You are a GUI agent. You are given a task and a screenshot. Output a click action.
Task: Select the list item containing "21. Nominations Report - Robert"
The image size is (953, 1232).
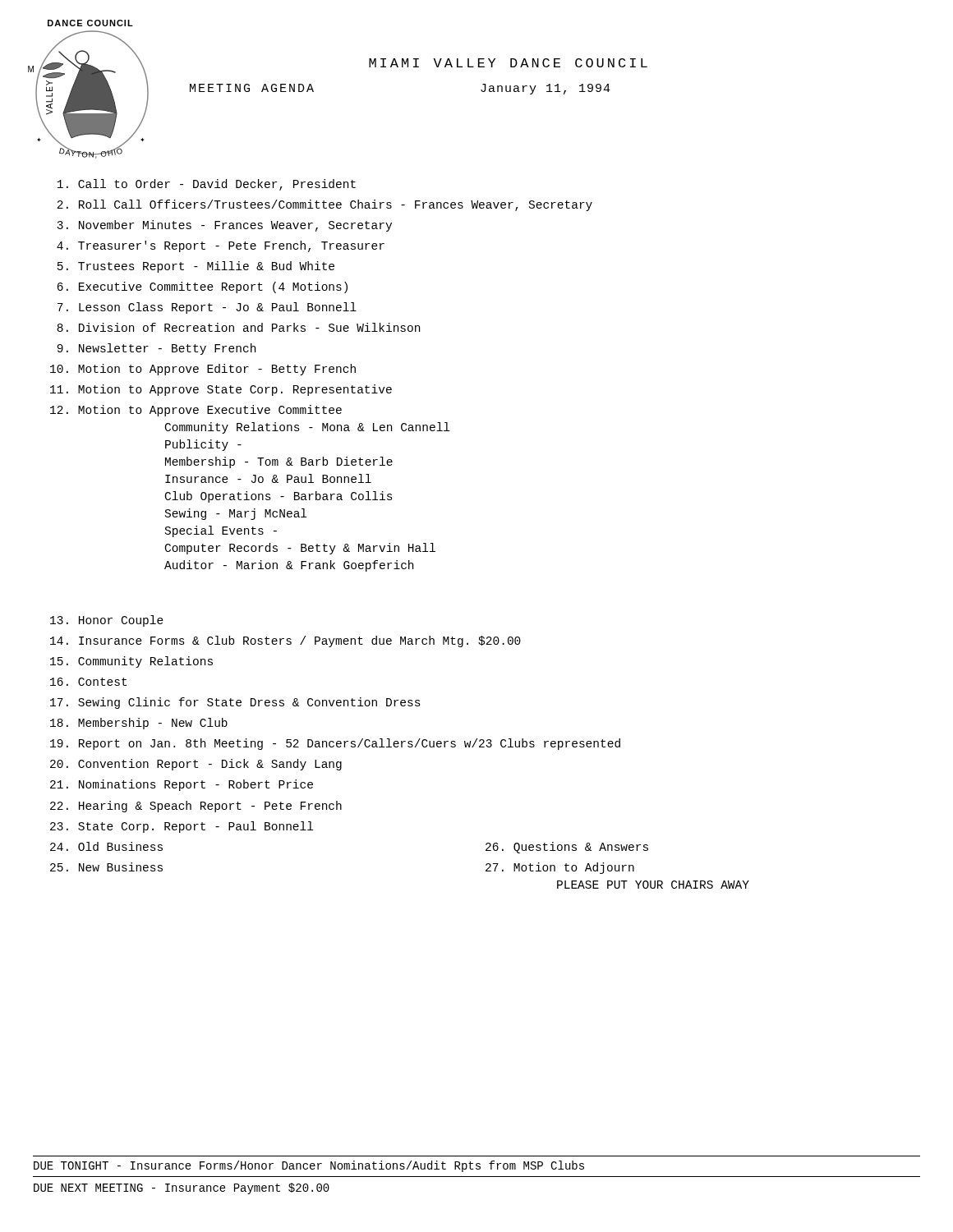tap(182, 786)
